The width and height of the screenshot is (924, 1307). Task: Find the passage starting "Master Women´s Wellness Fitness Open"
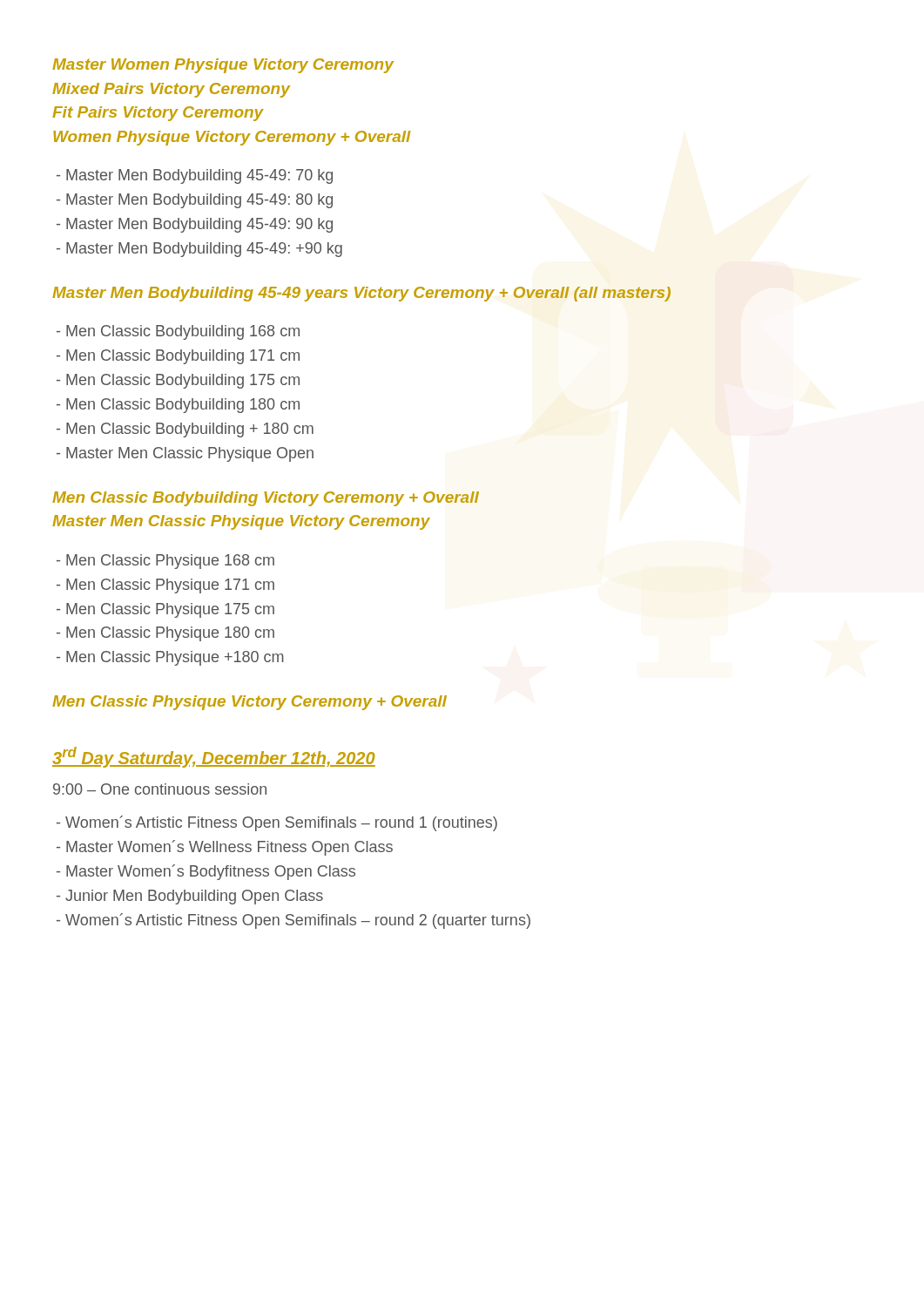[224, 847]
